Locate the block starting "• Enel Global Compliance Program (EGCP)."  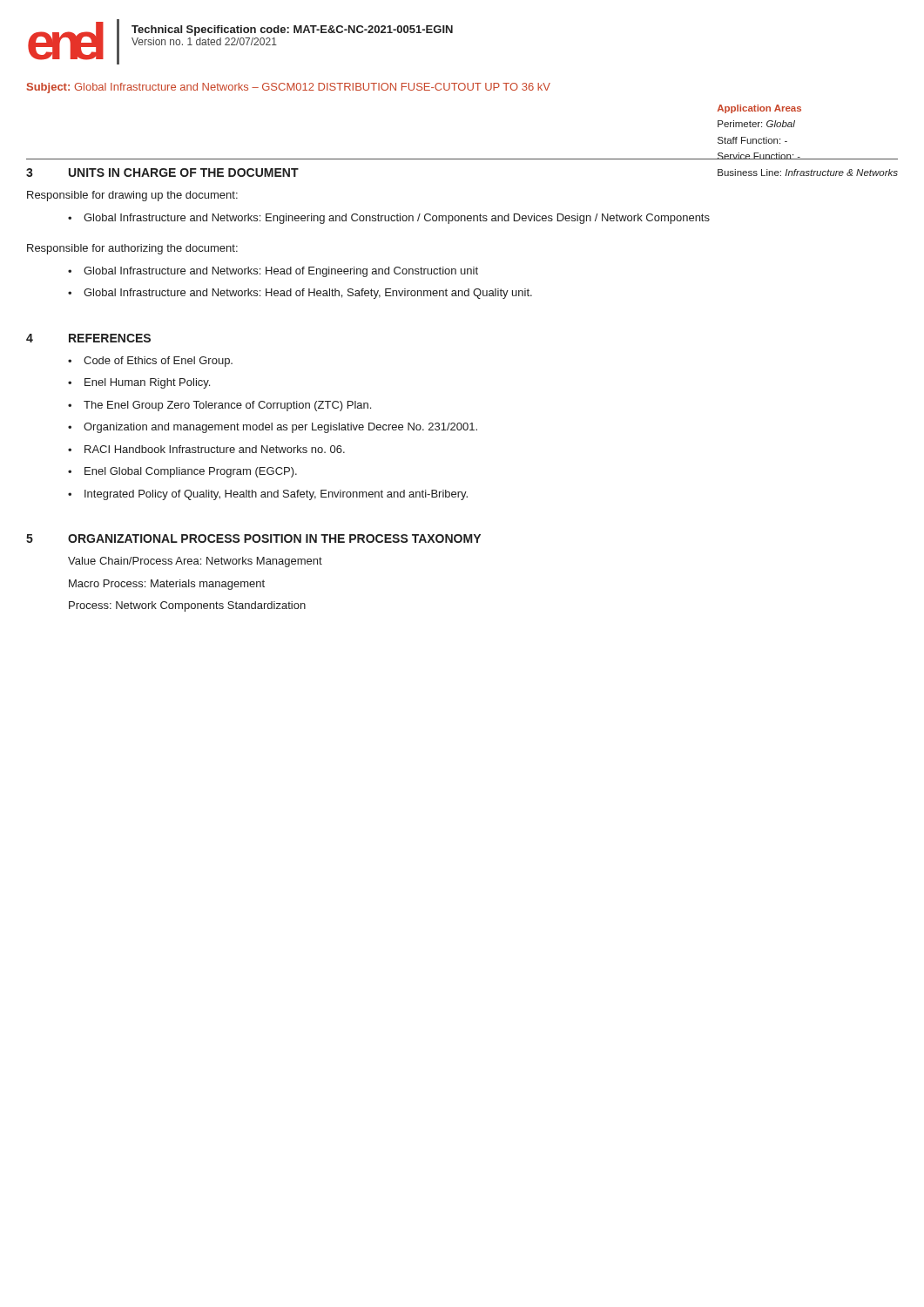pyautogui.click(x=182, y=472)
